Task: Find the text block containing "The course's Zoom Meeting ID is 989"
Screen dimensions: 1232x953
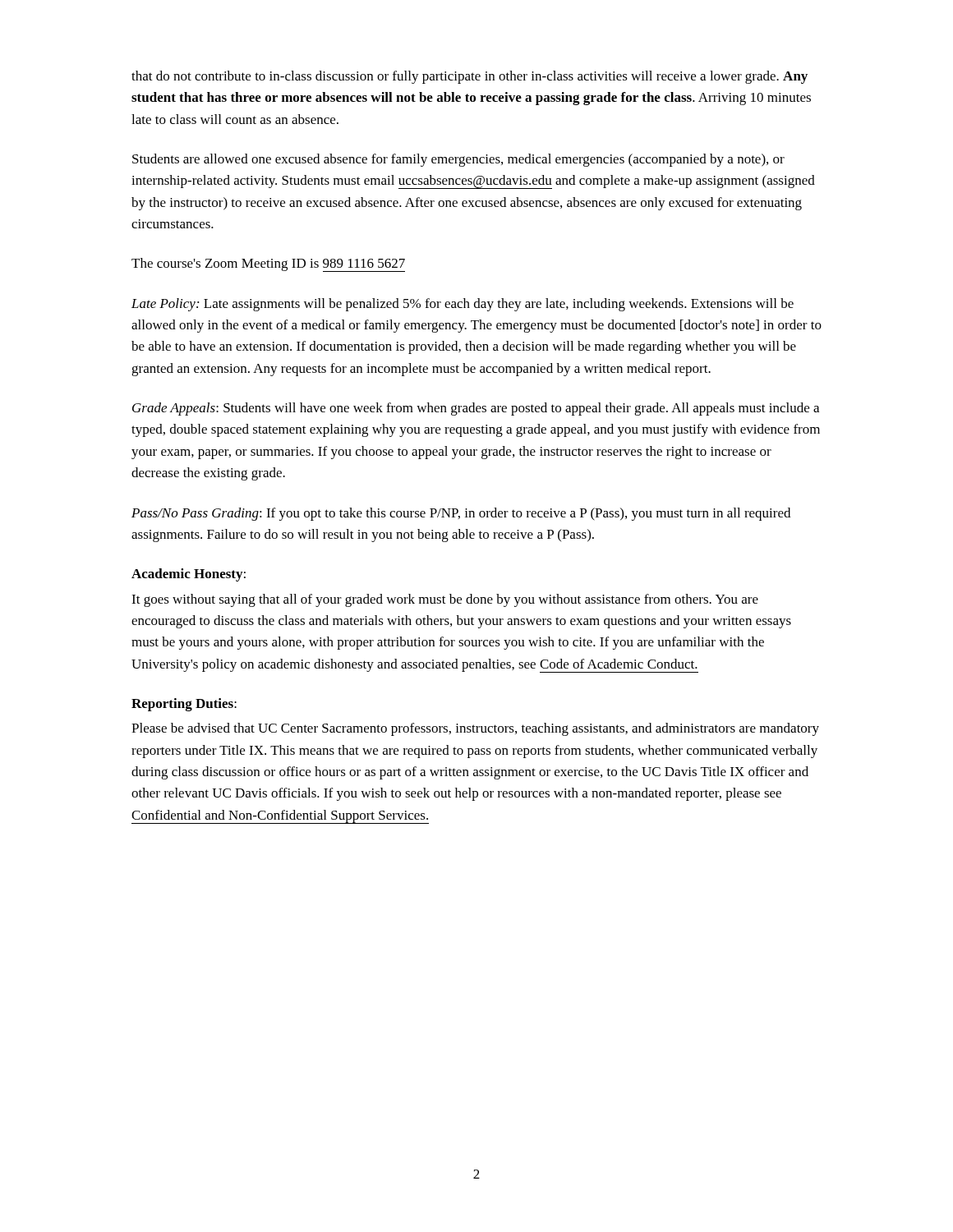Action: [x=268, y=264]
